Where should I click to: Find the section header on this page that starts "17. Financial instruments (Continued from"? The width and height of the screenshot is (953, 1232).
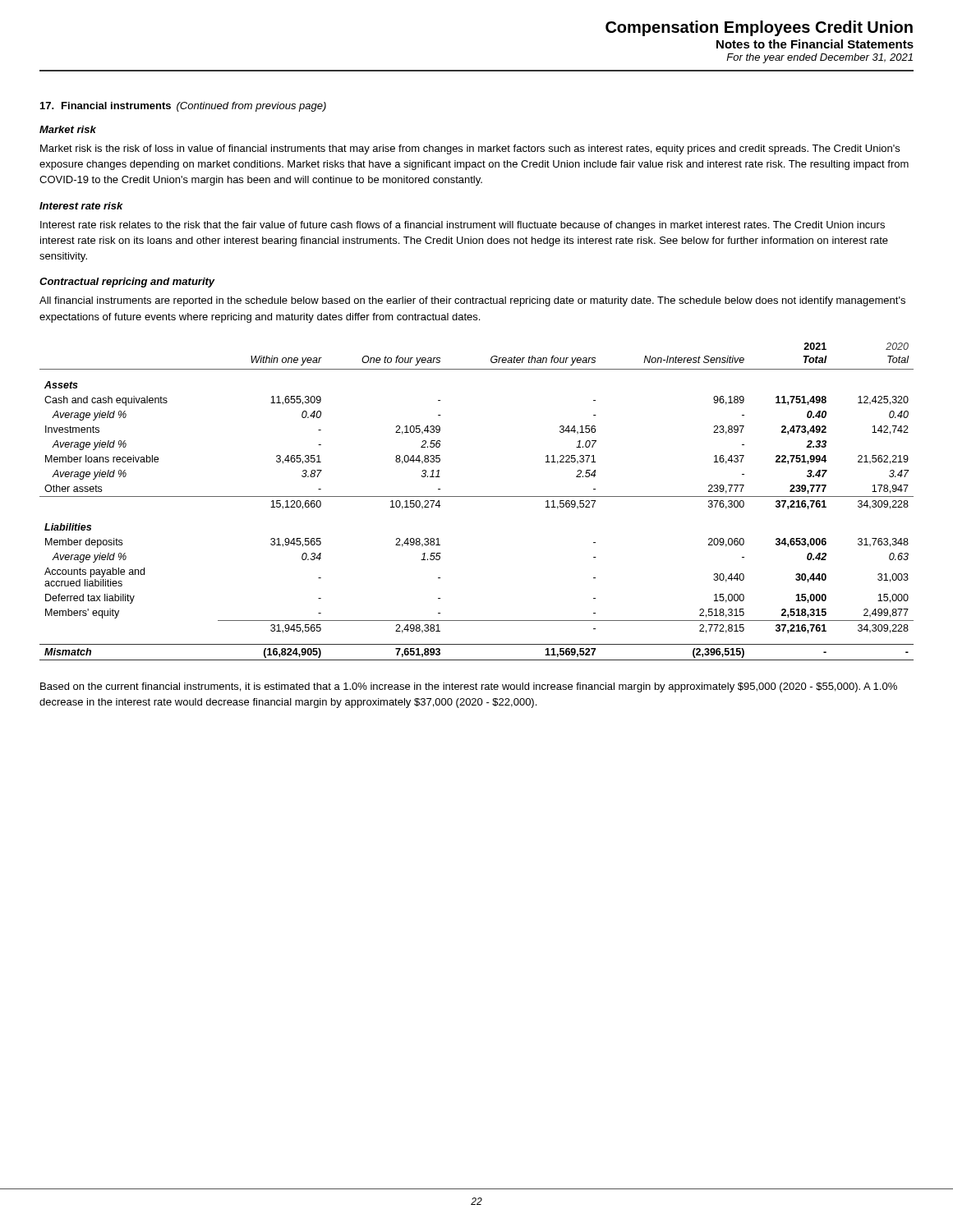[x=183, y=106]
